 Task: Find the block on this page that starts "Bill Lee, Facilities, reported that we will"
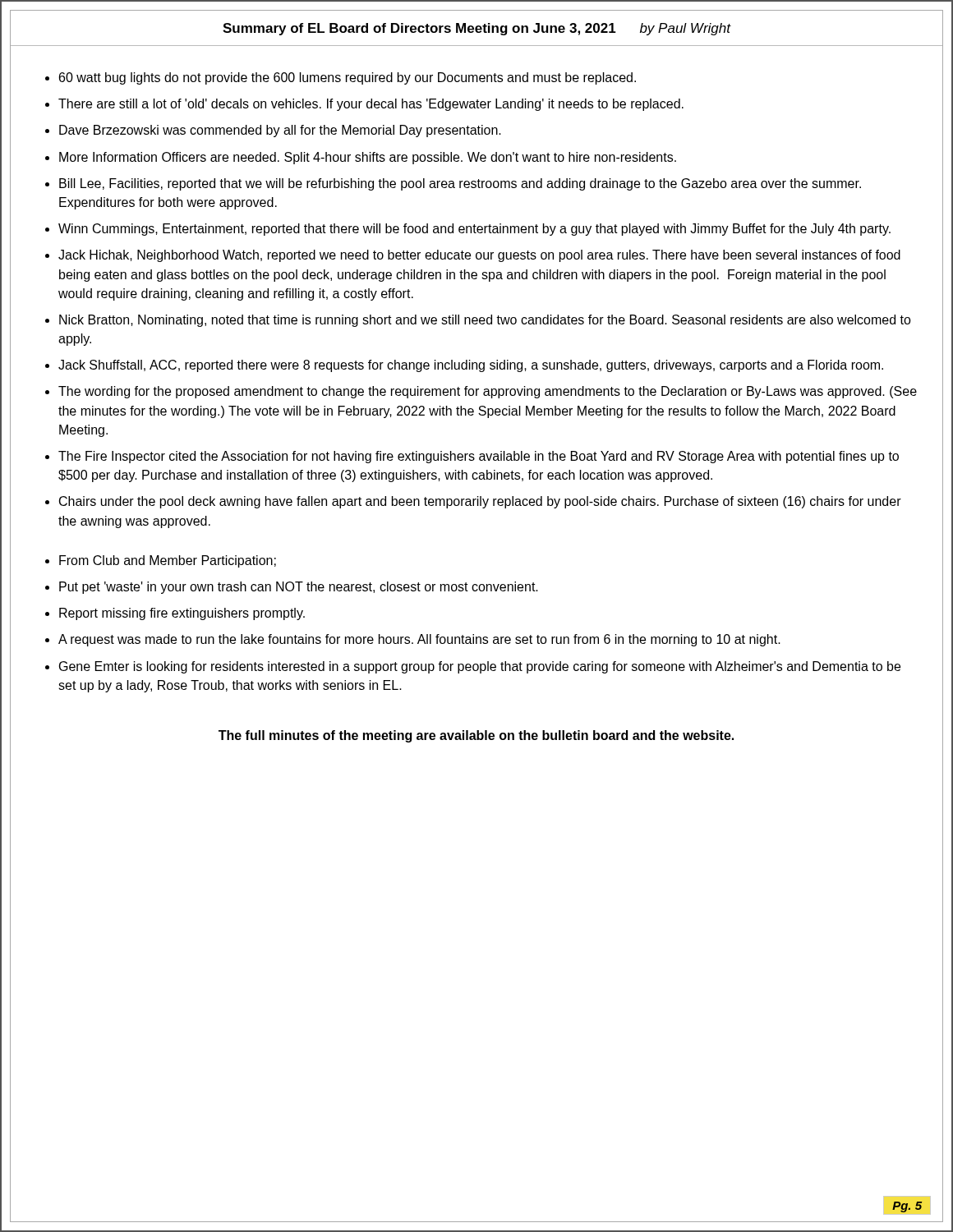coord(488,193)
